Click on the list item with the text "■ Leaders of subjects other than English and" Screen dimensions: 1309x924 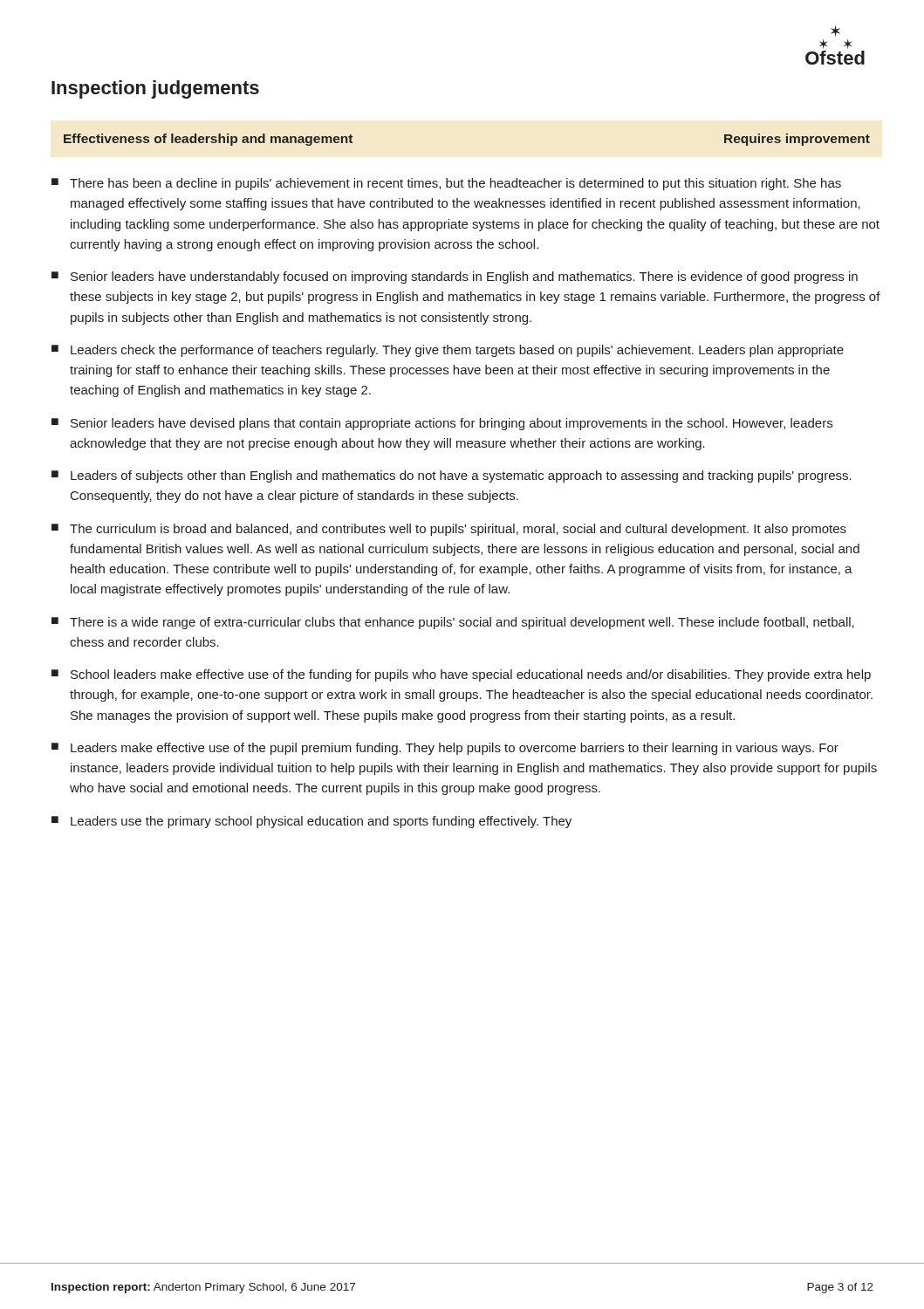point(466,485)
